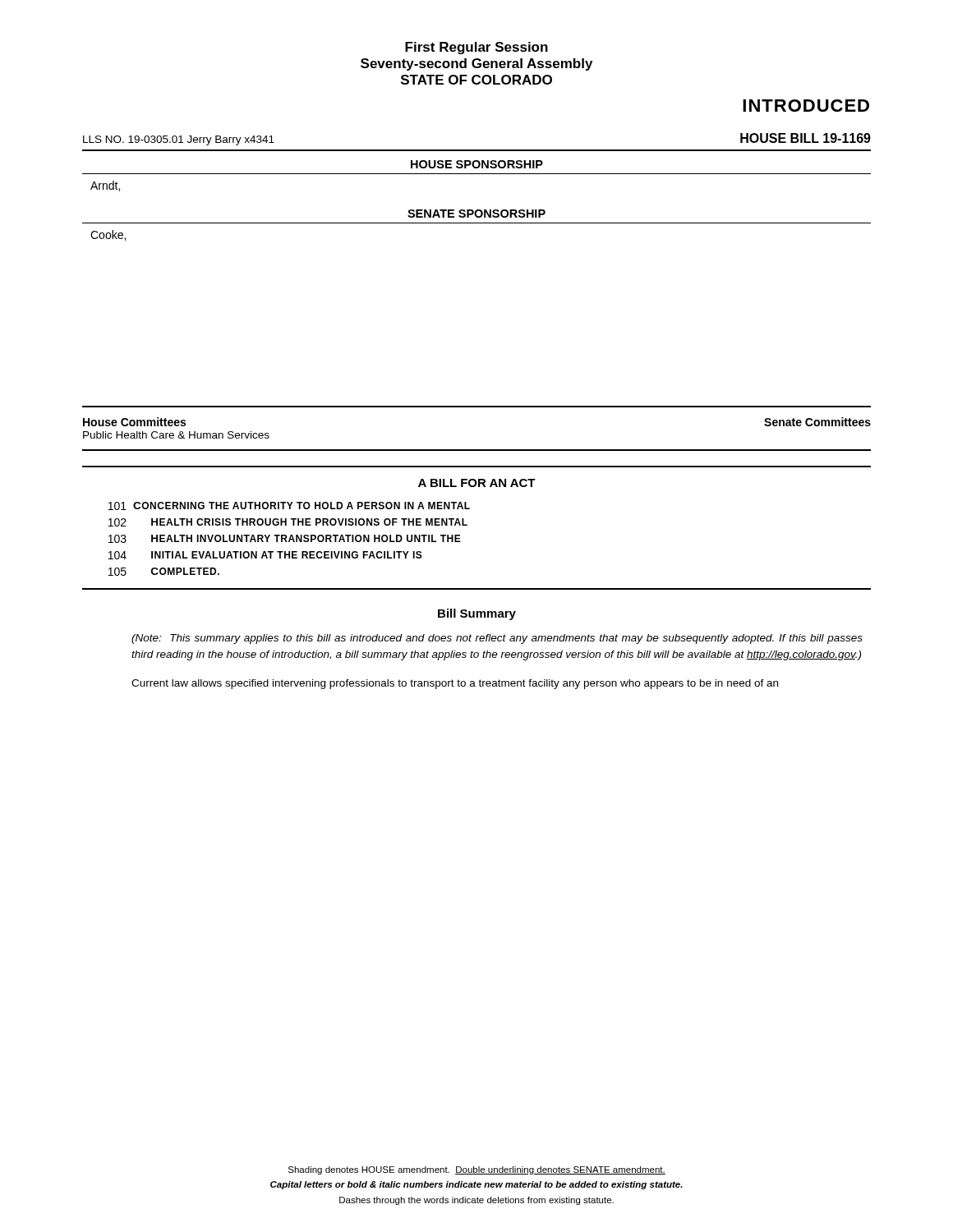953x1232 pixels.
Task: Click on the text block that says "House Committees Public"
Action: (129, 422)
